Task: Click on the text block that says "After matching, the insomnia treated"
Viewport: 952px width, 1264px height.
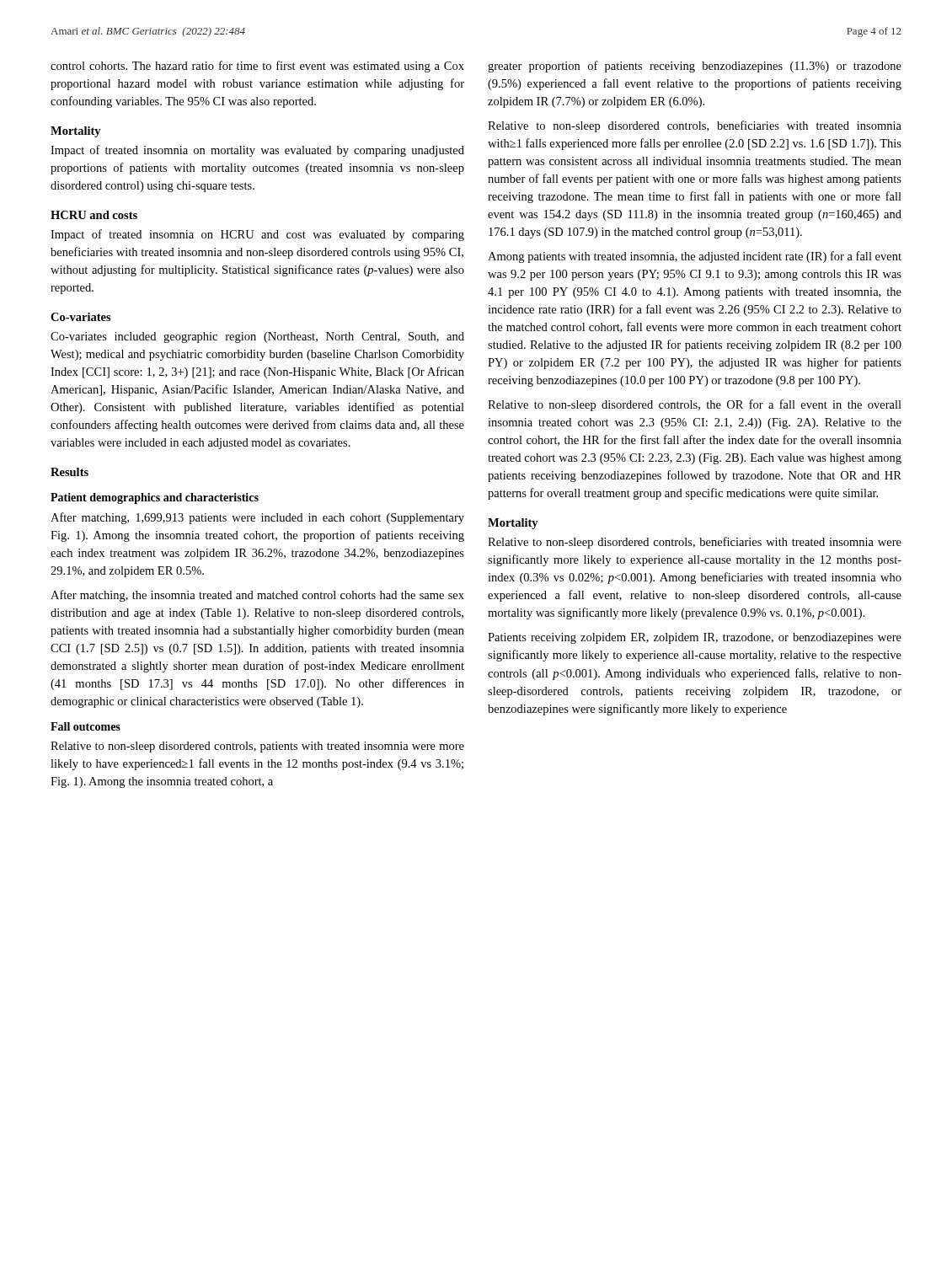Action: 257,648
